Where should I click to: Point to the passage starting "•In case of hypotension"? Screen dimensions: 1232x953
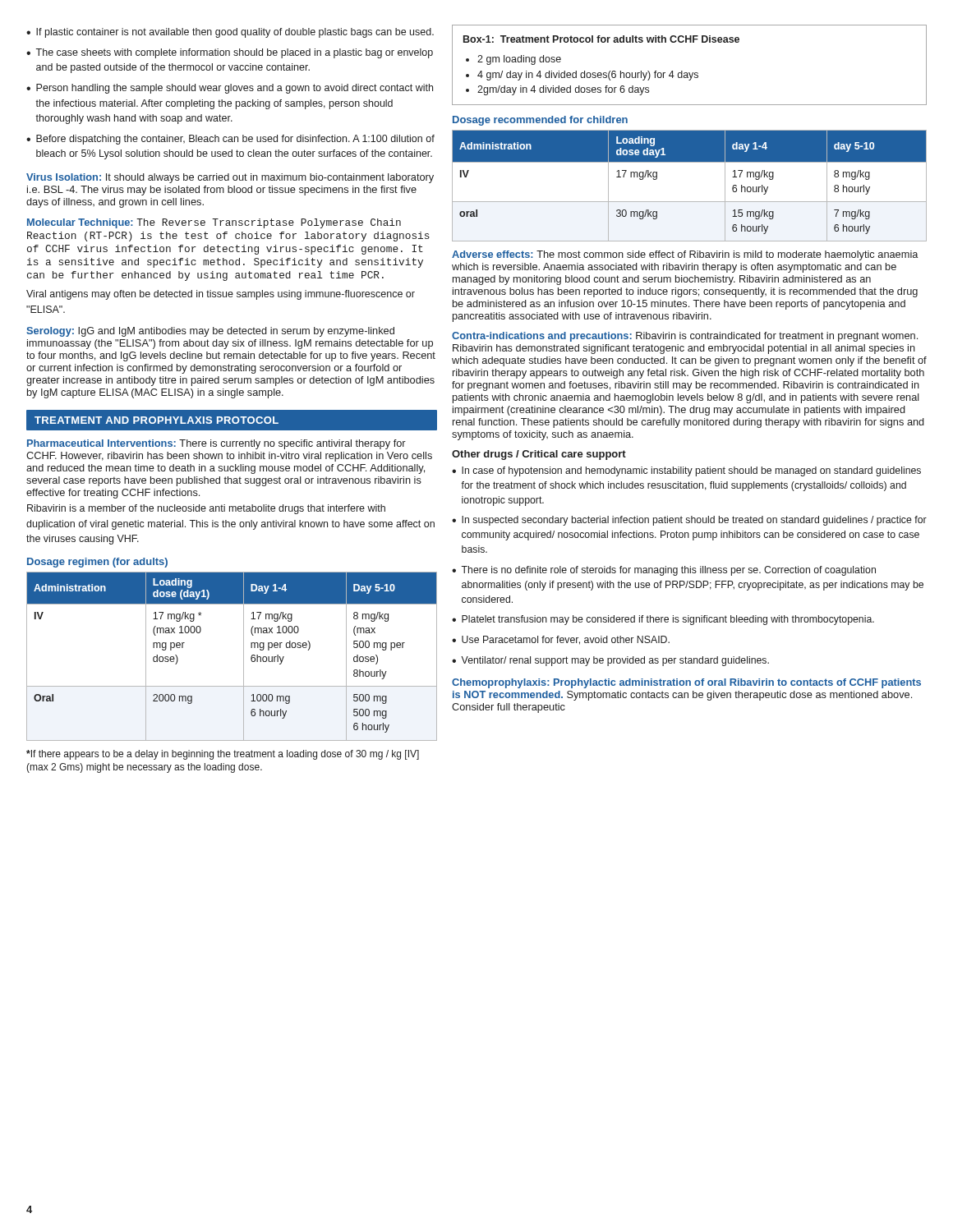coord(689,486)
